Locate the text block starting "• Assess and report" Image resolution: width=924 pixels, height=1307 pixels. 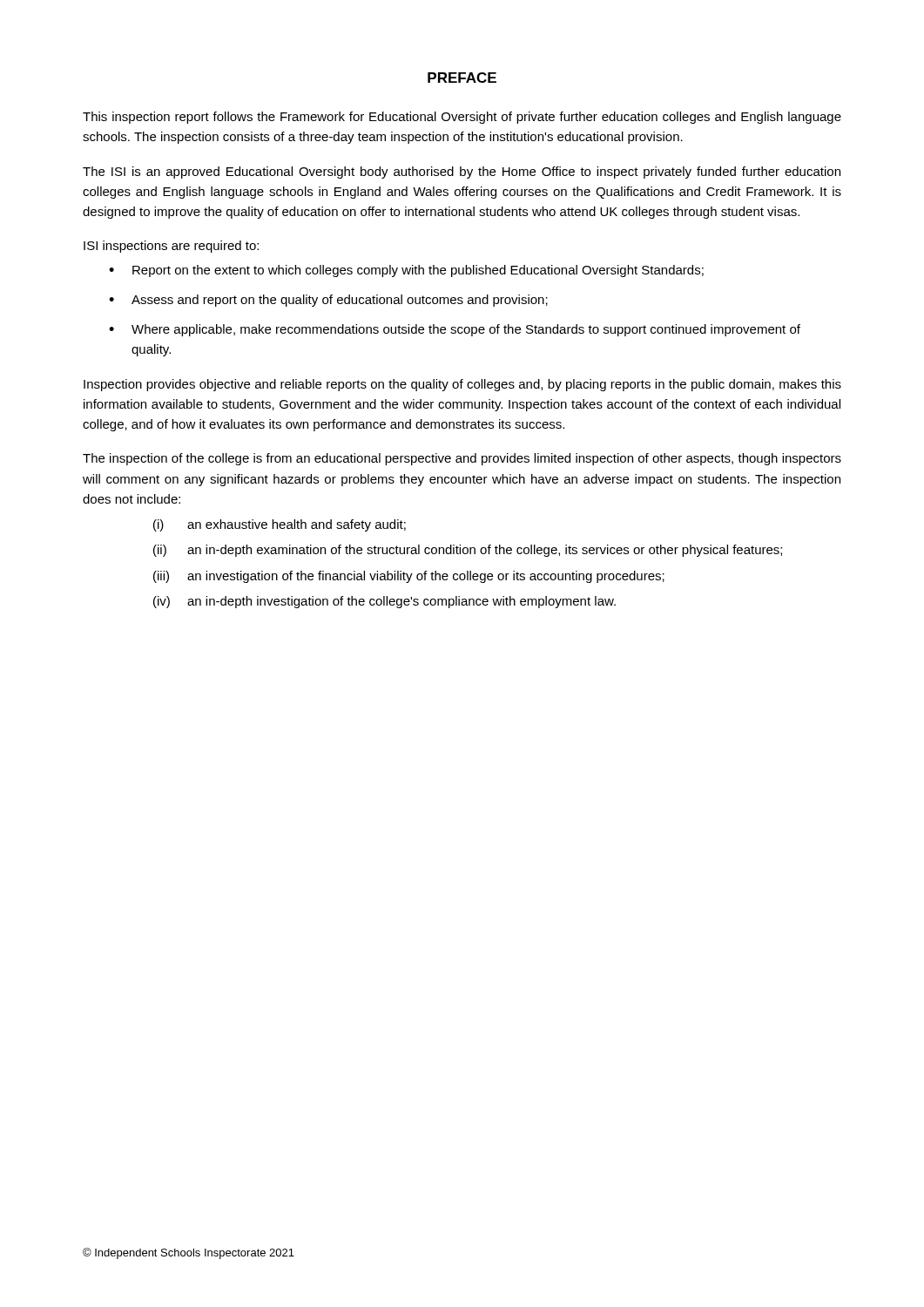point(329,300)
